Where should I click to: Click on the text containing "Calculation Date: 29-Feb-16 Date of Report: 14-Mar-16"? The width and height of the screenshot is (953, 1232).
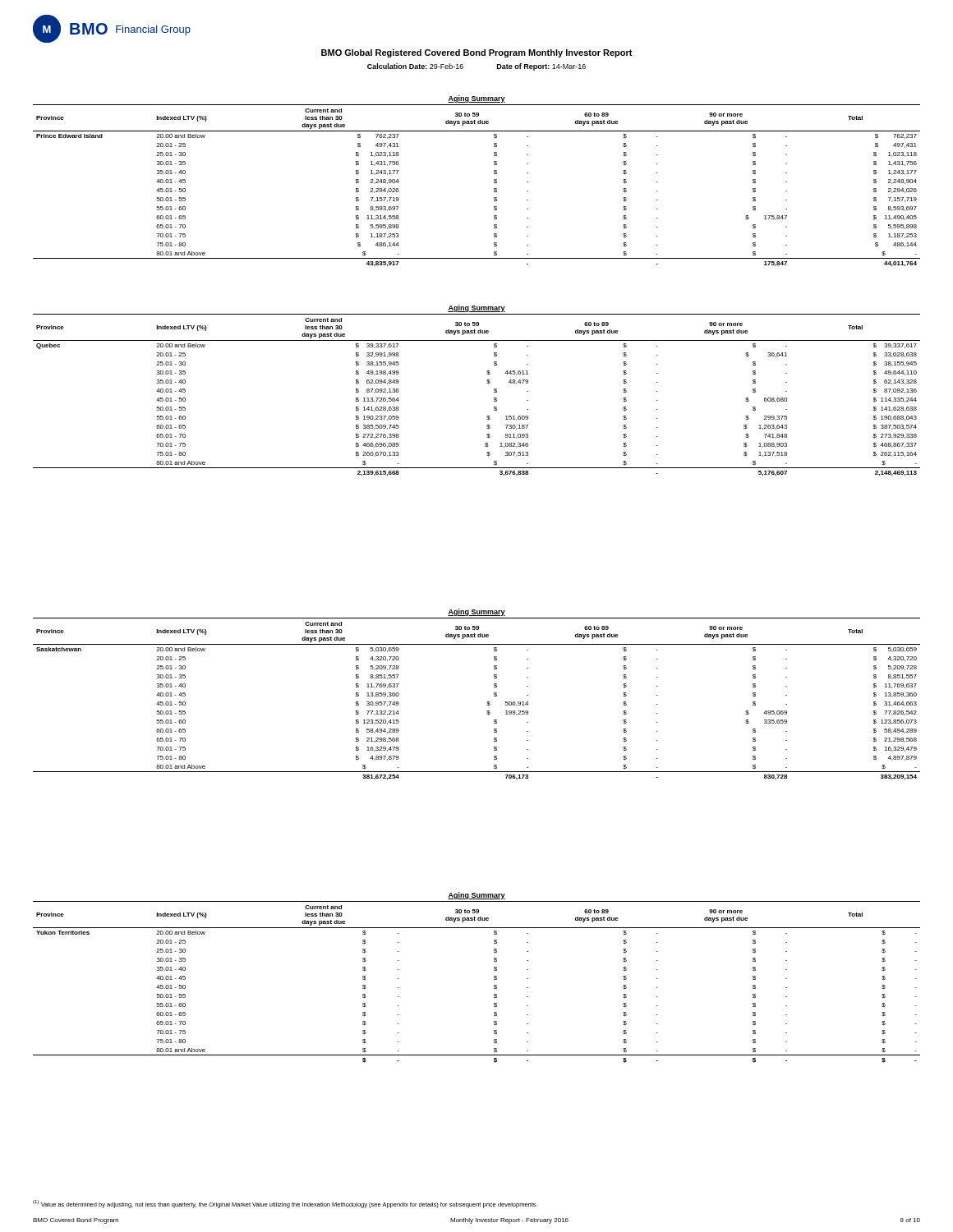476,67
